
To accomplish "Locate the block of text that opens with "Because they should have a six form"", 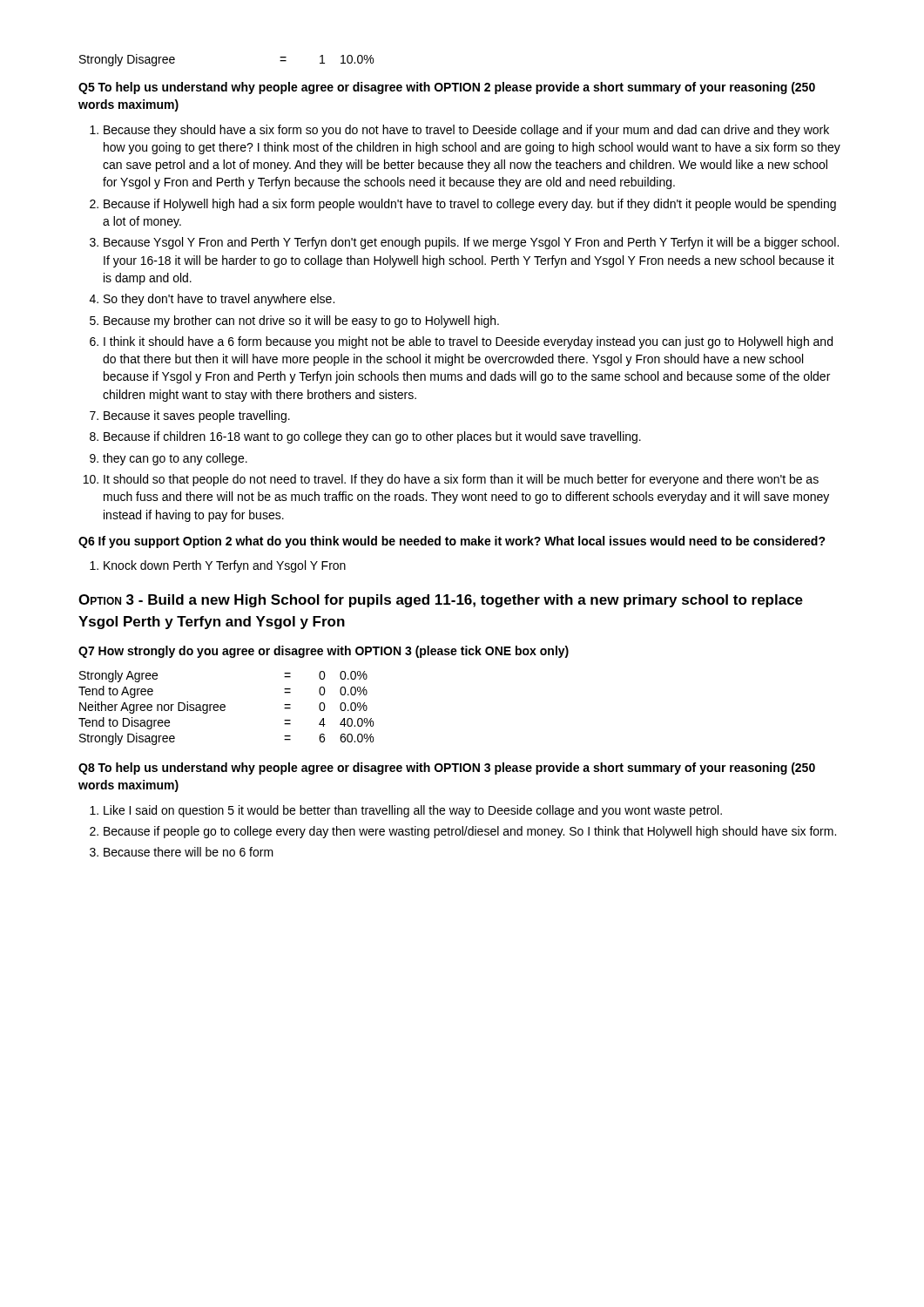I will point(474,156).
